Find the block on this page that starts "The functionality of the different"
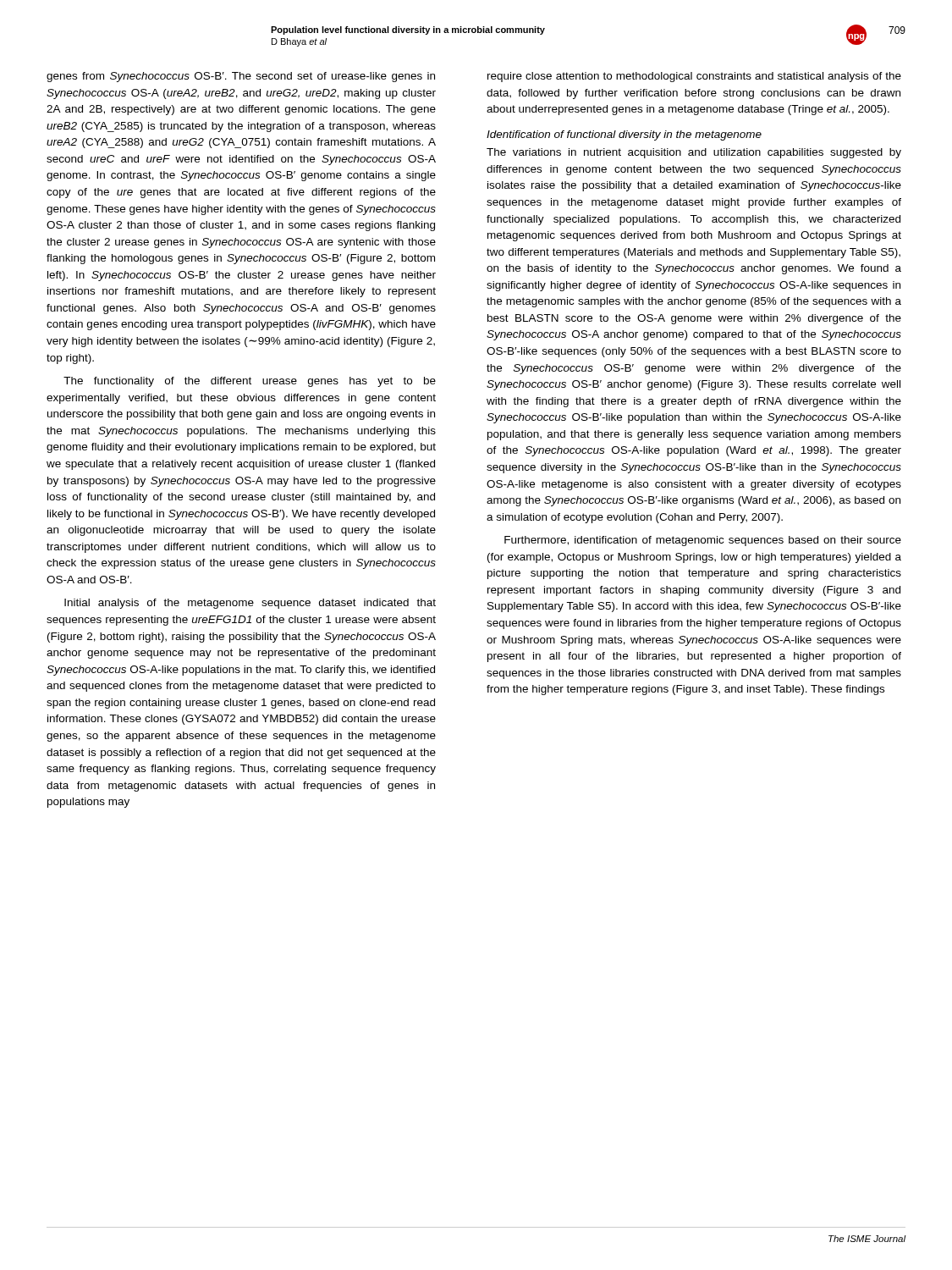The height and width of the screenshot is (1270, 952). click(x=241, y=480)
